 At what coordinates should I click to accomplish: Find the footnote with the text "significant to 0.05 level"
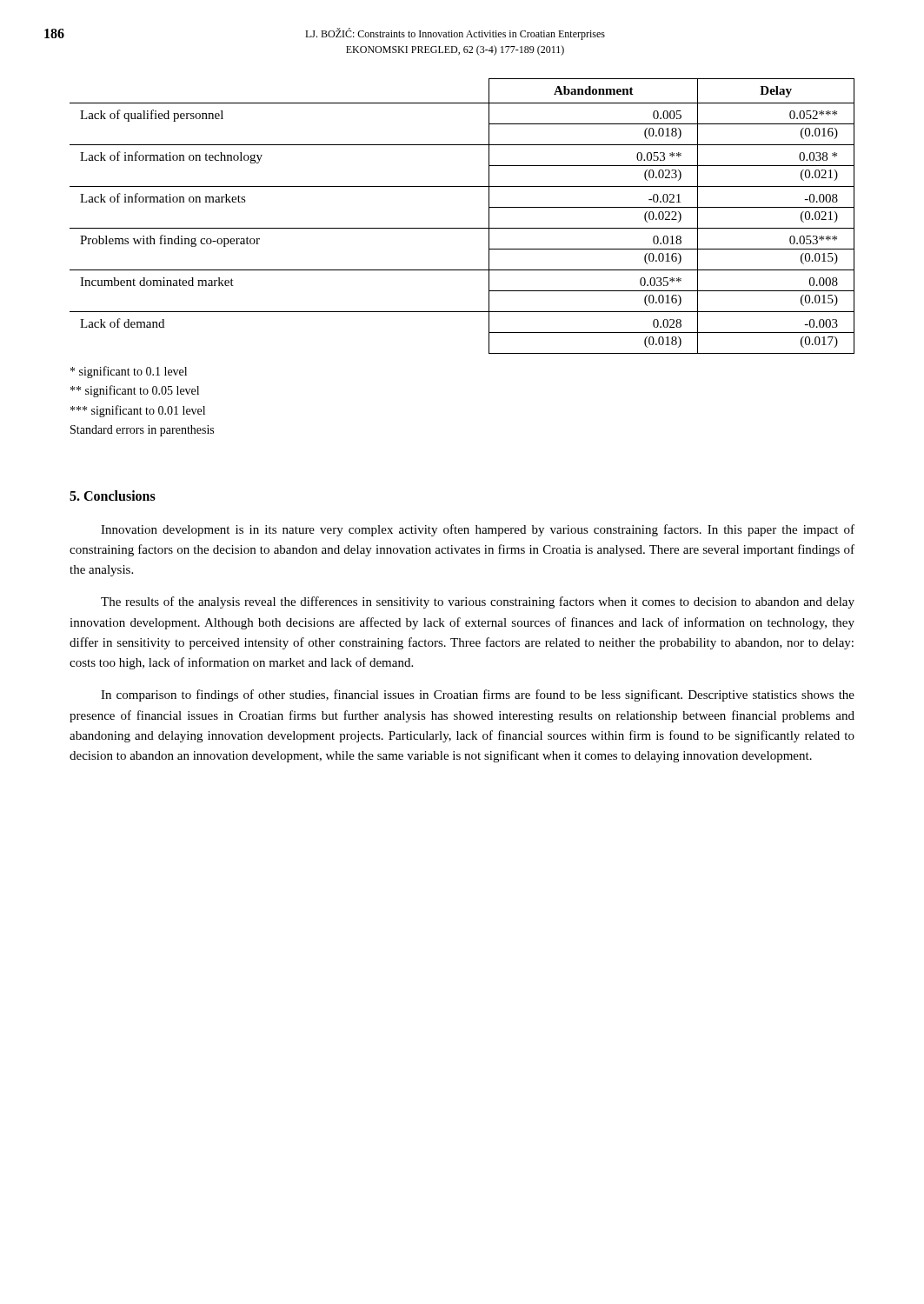(135, 391)
